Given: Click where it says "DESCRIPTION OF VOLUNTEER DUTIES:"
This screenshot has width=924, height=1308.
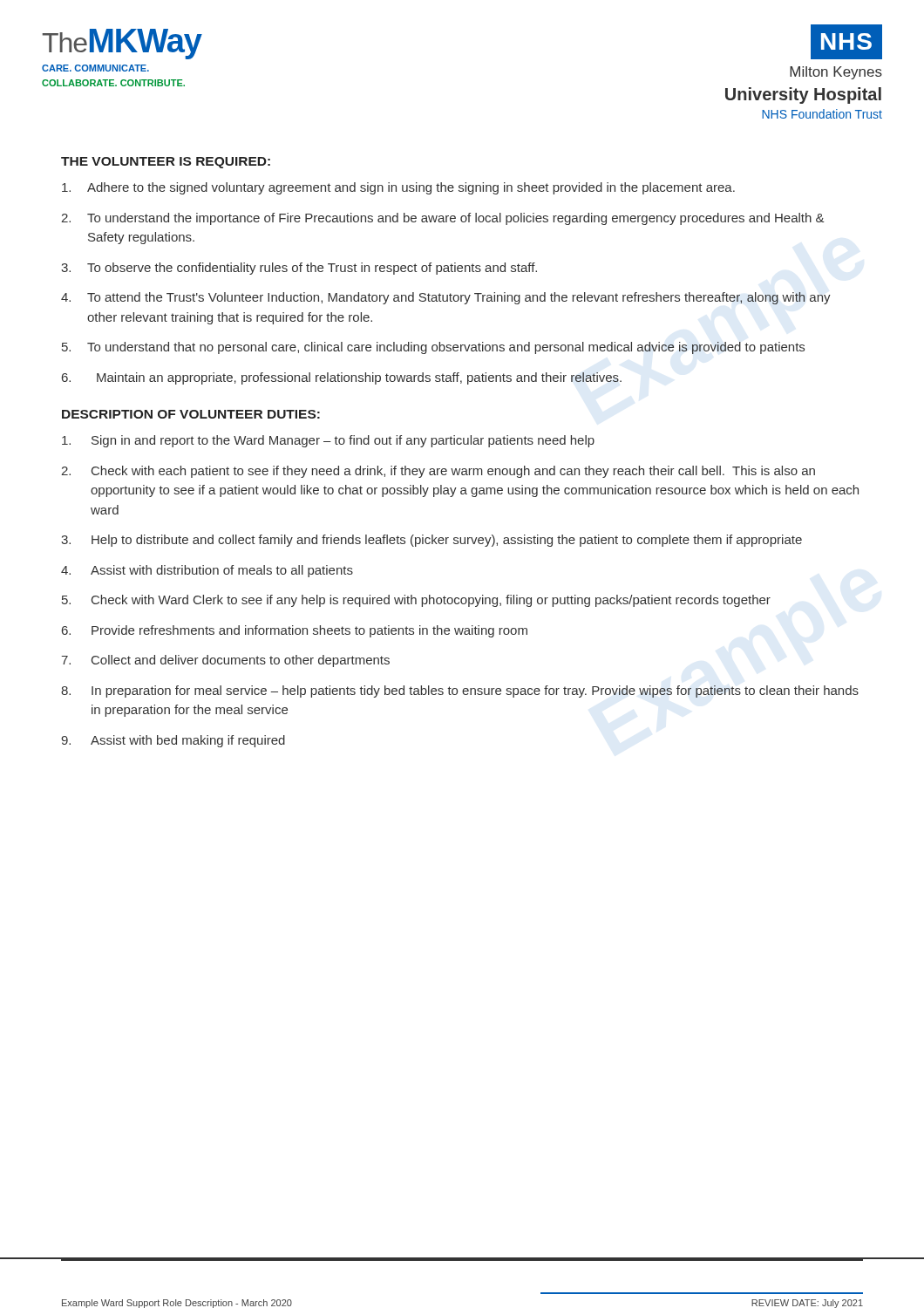Looking at the screenshot, I should pyautogui.click(x=191, y=414).
